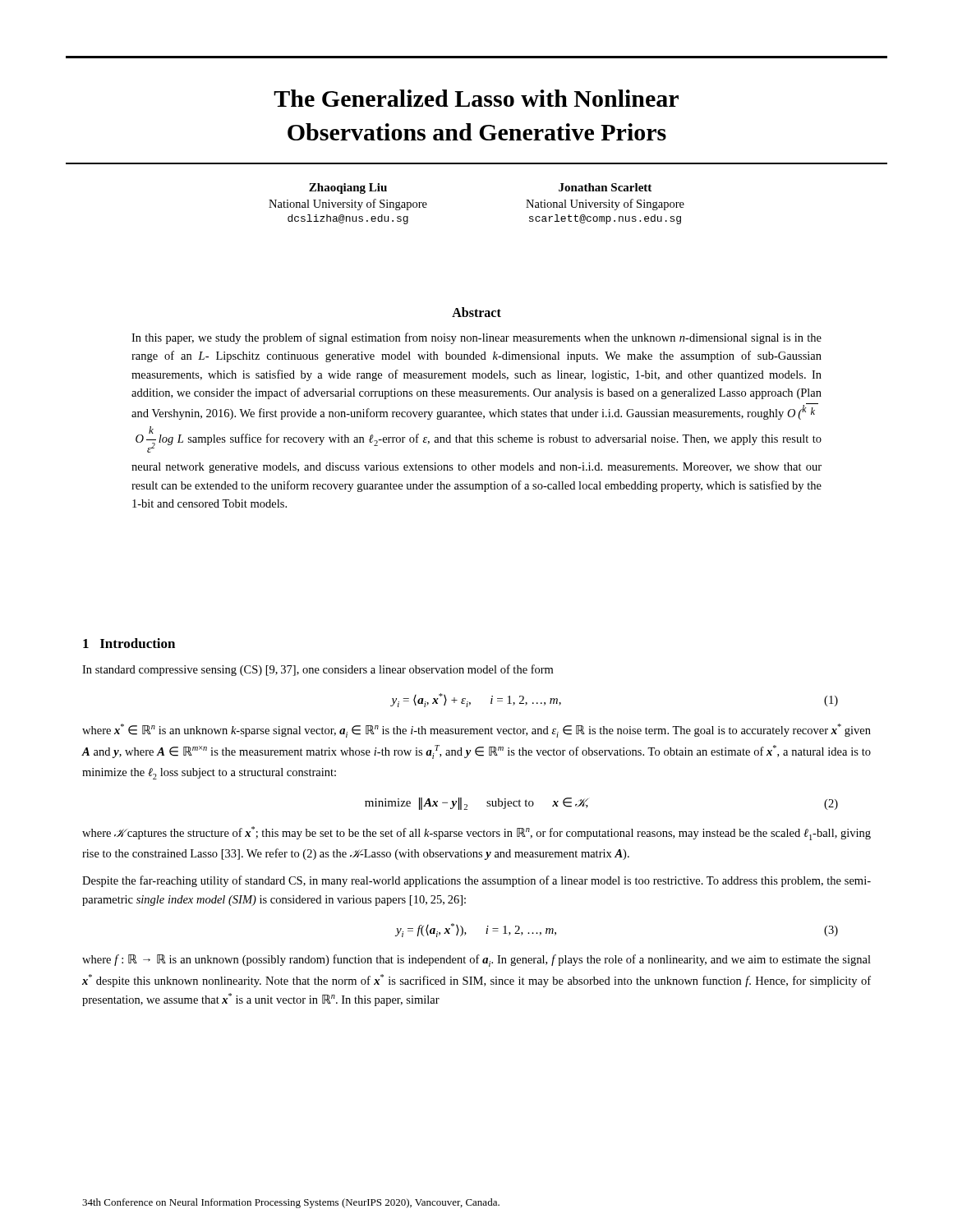Find the block on this page that starts "In standard compressive sensing"
Screen dimensions: 1232x953
(318, 669)
